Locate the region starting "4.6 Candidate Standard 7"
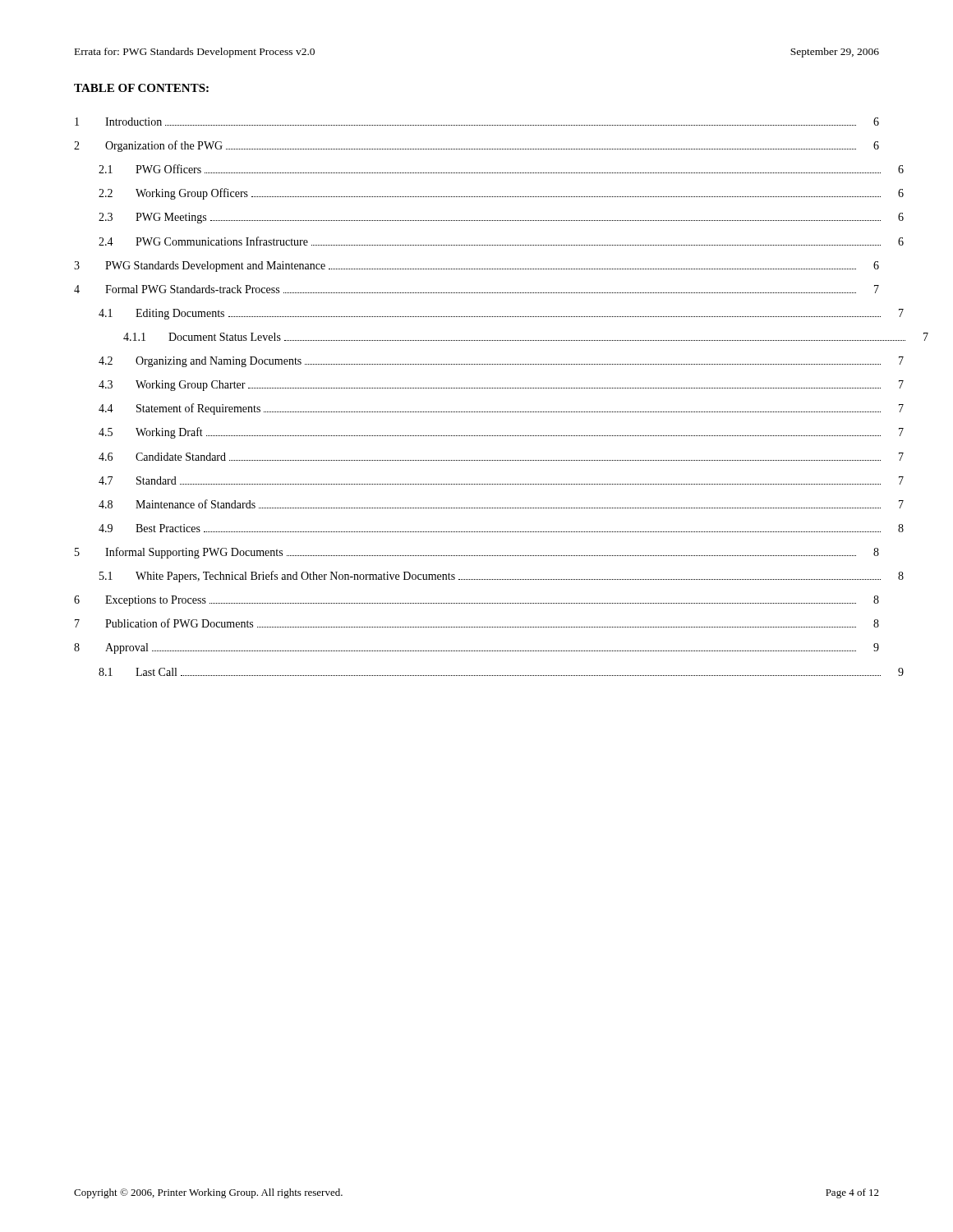Screen dimensions: 1232x953 point(501,457)
